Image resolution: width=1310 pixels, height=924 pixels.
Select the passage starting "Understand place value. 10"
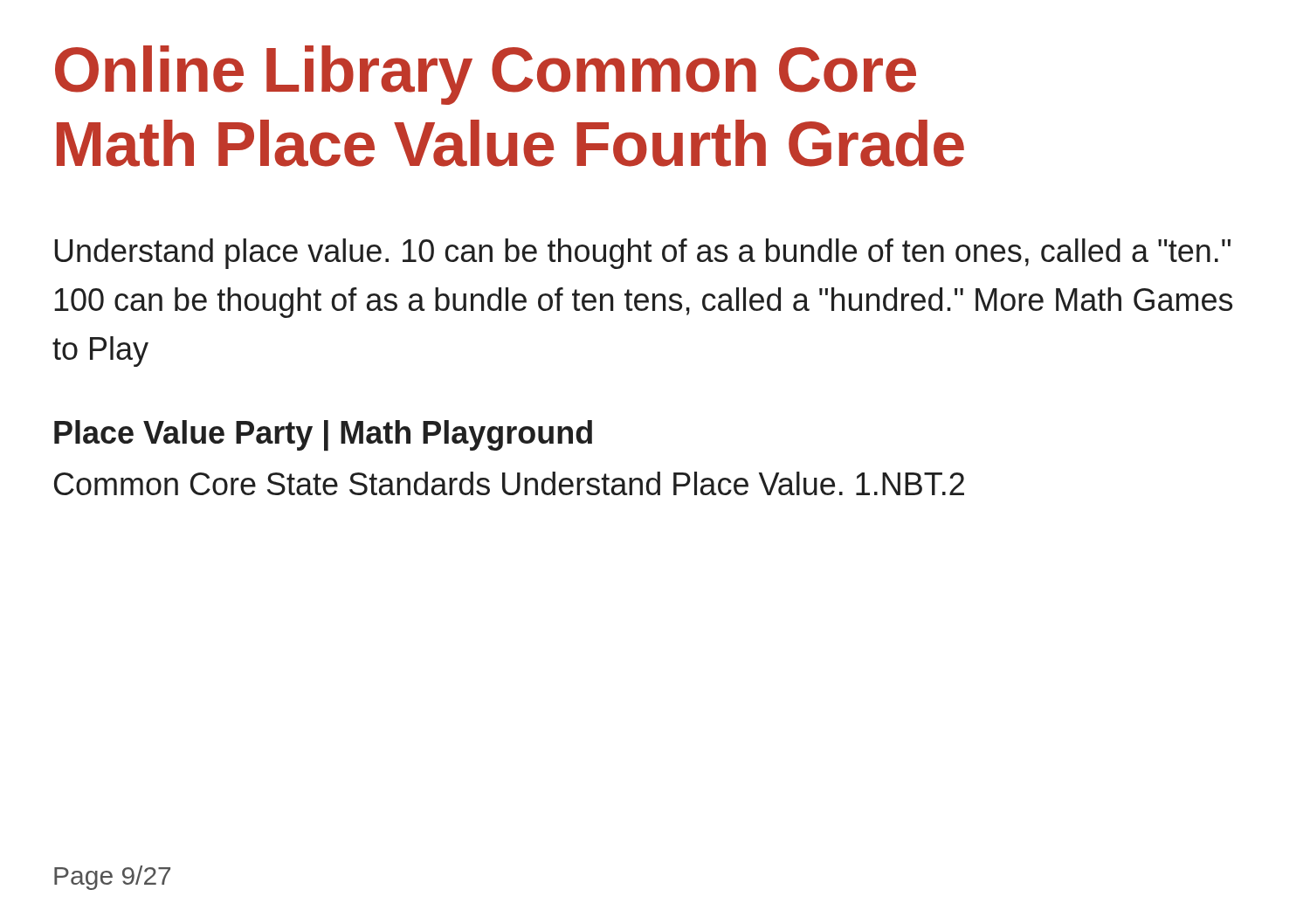pyautogui.click(x=643, y=300)
